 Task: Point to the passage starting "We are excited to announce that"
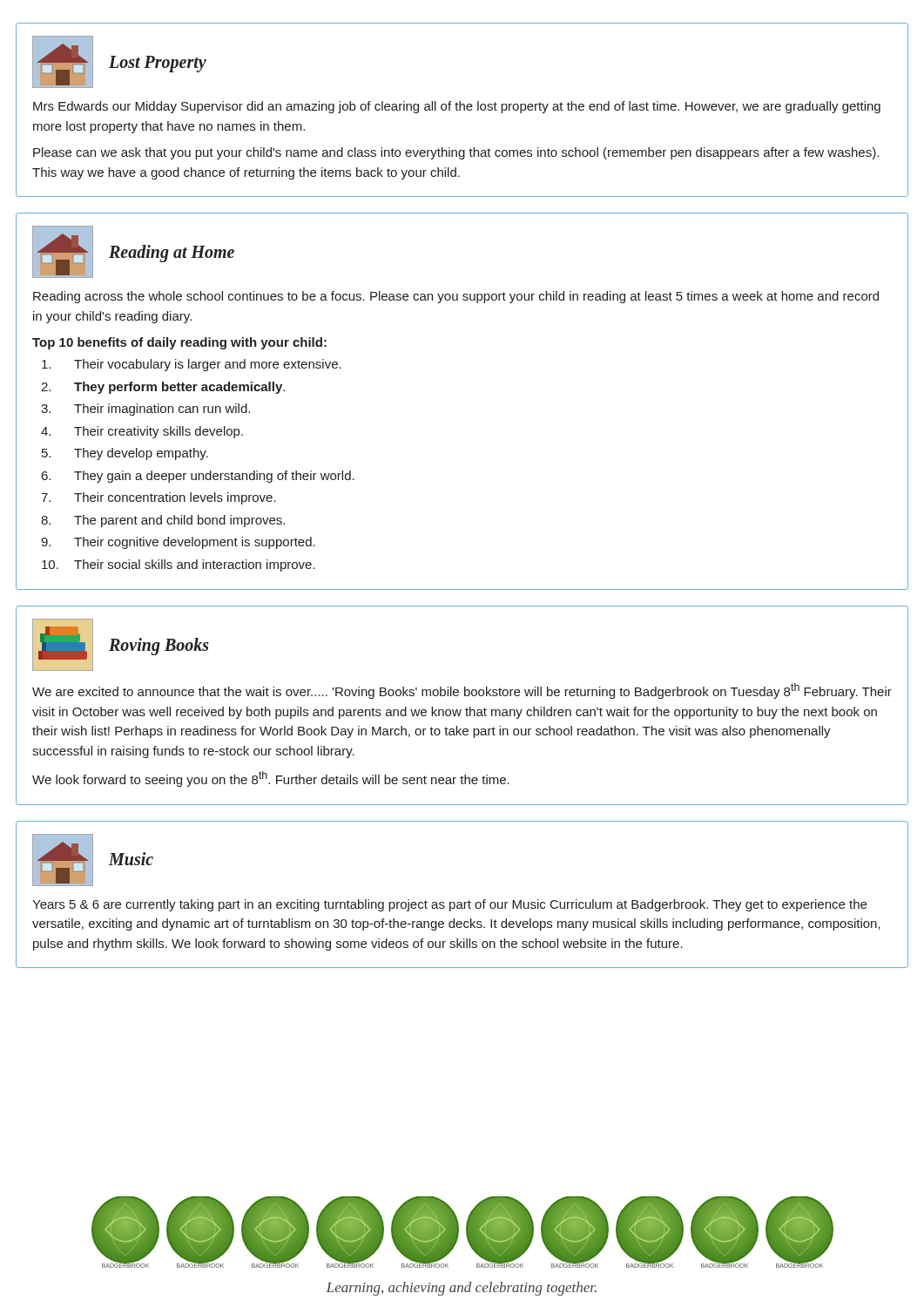462,720
